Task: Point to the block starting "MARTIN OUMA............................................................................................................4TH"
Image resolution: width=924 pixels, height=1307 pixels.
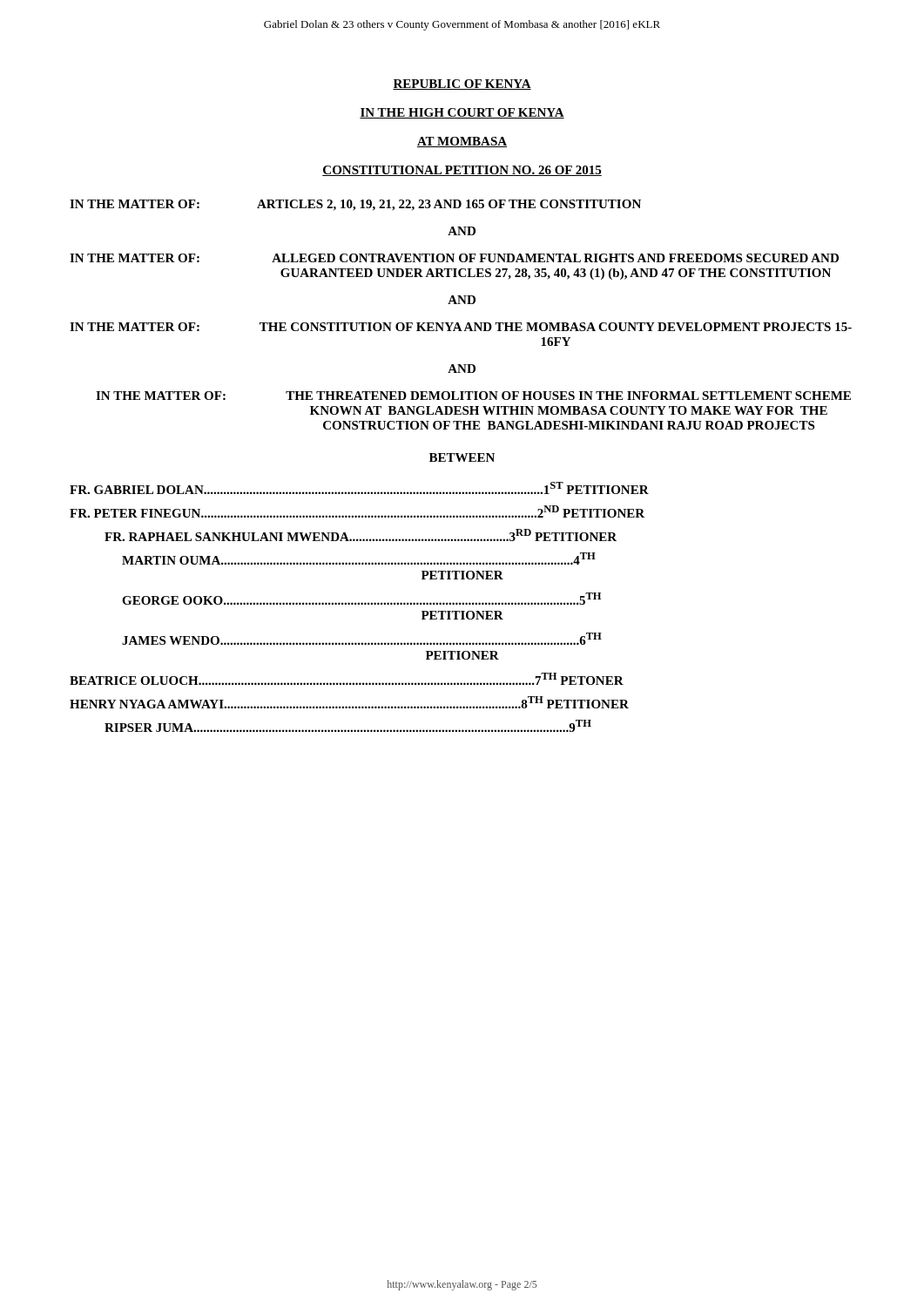Action: tap(488, 559)
